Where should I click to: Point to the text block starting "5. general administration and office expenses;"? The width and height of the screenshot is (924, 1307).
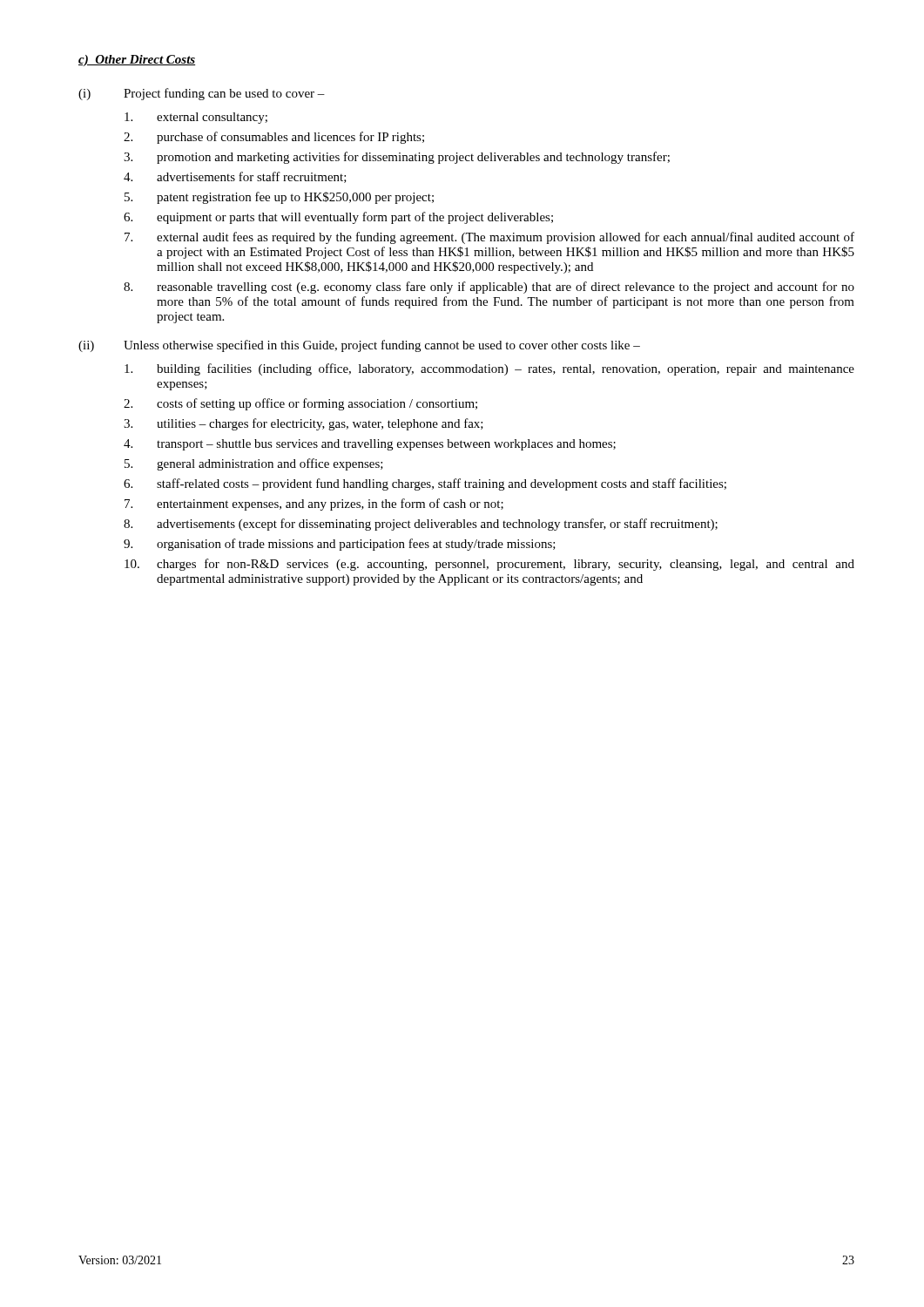(254, 464)
